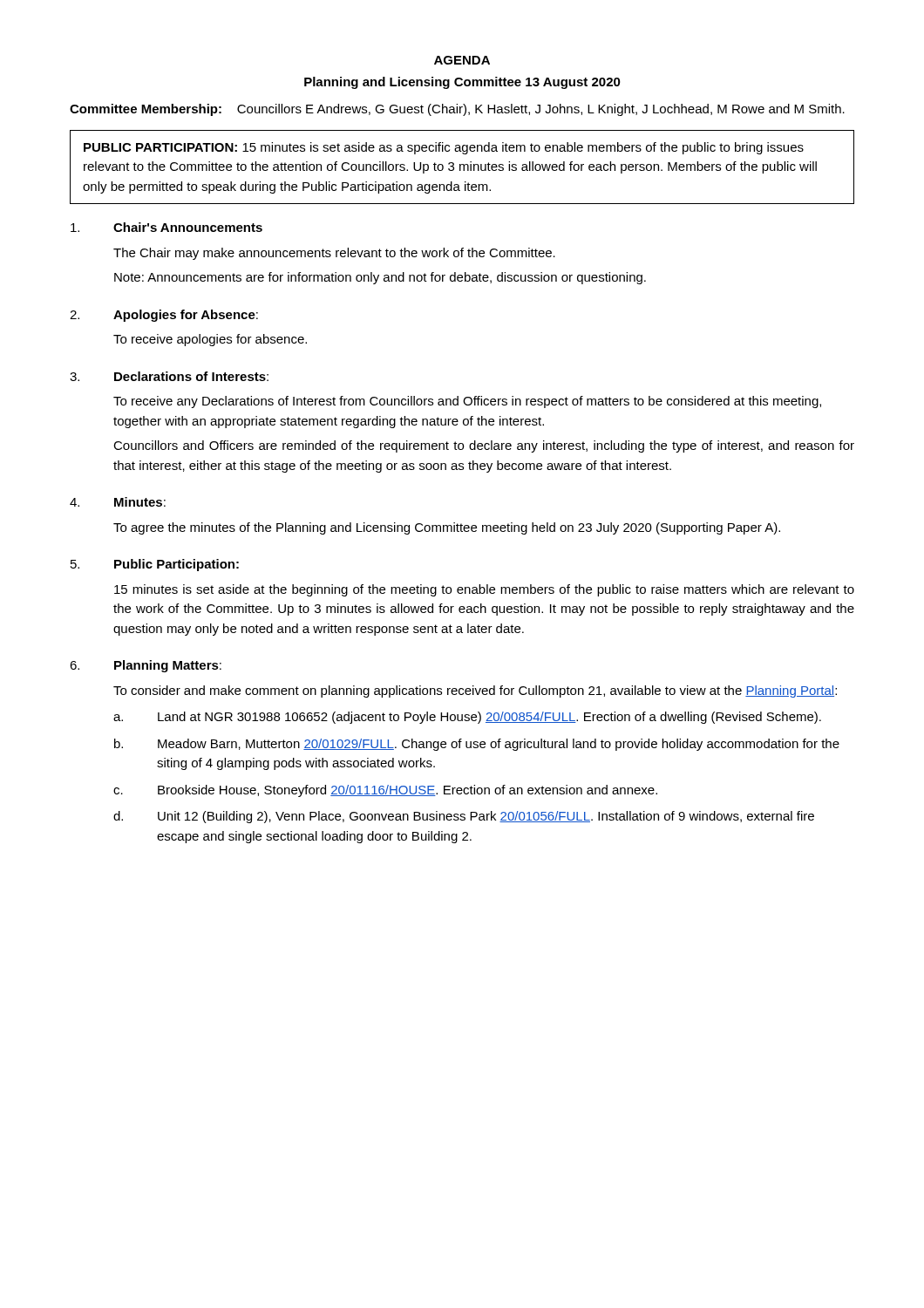This screenshot has height=1308, width=924.
Task: Locate the text block containing "PUBLIC PARTICIPATION: 15"
Action: [450, 166]
